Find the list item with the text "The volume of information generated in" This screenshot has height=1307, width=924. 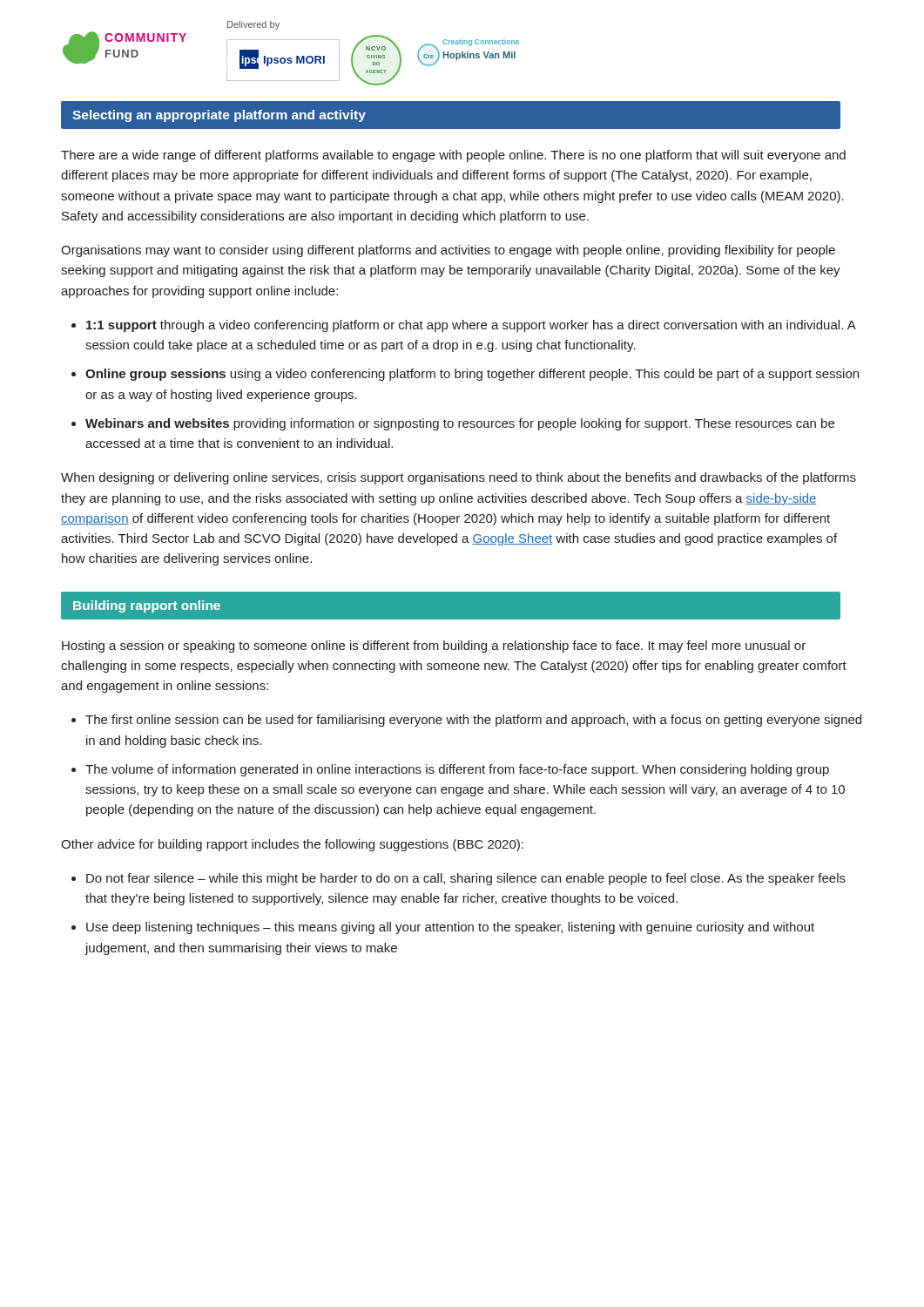click(x=465, y=789)
